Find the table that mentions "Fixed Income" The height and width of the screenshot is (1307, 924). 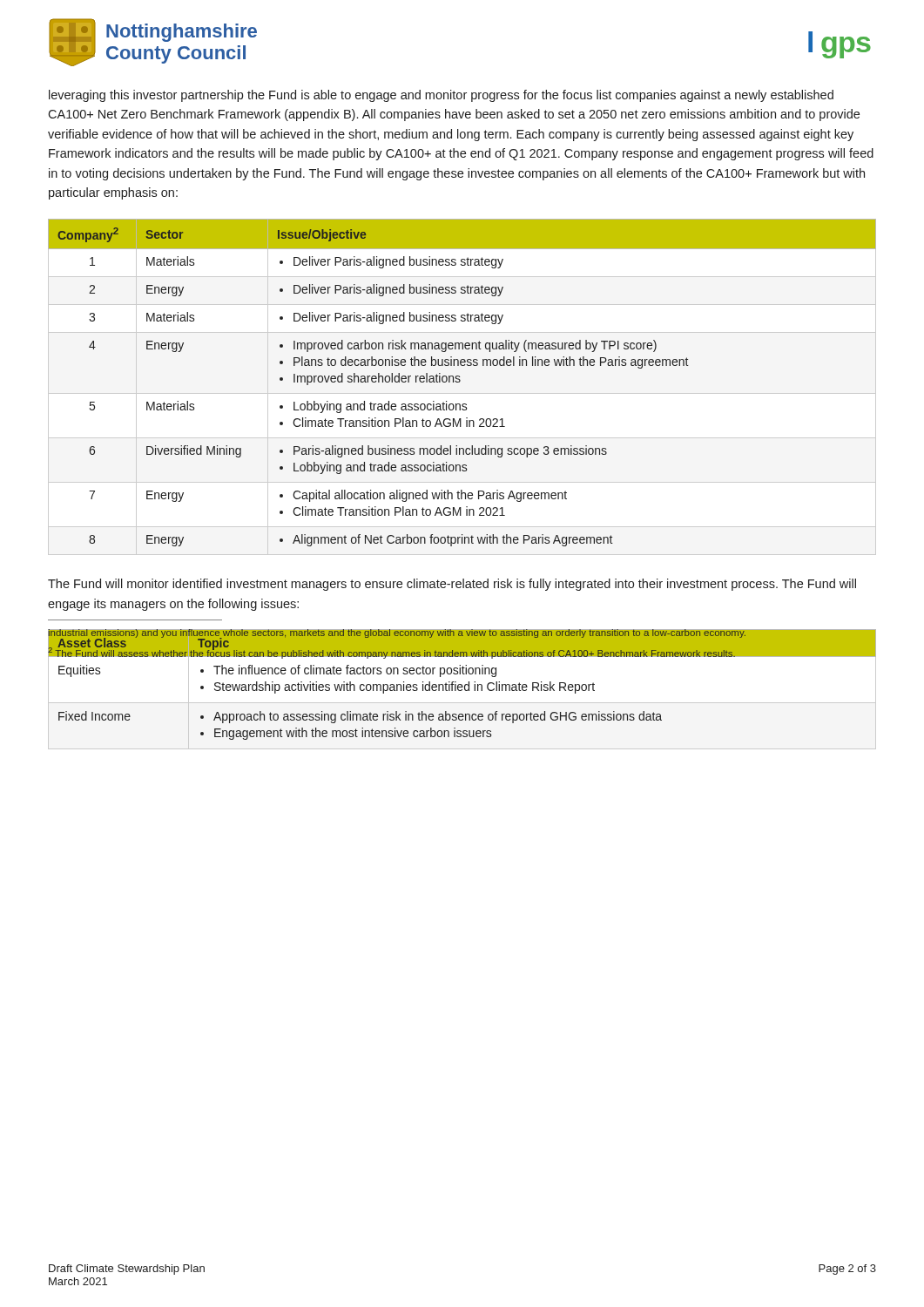(x=462, y=690)
